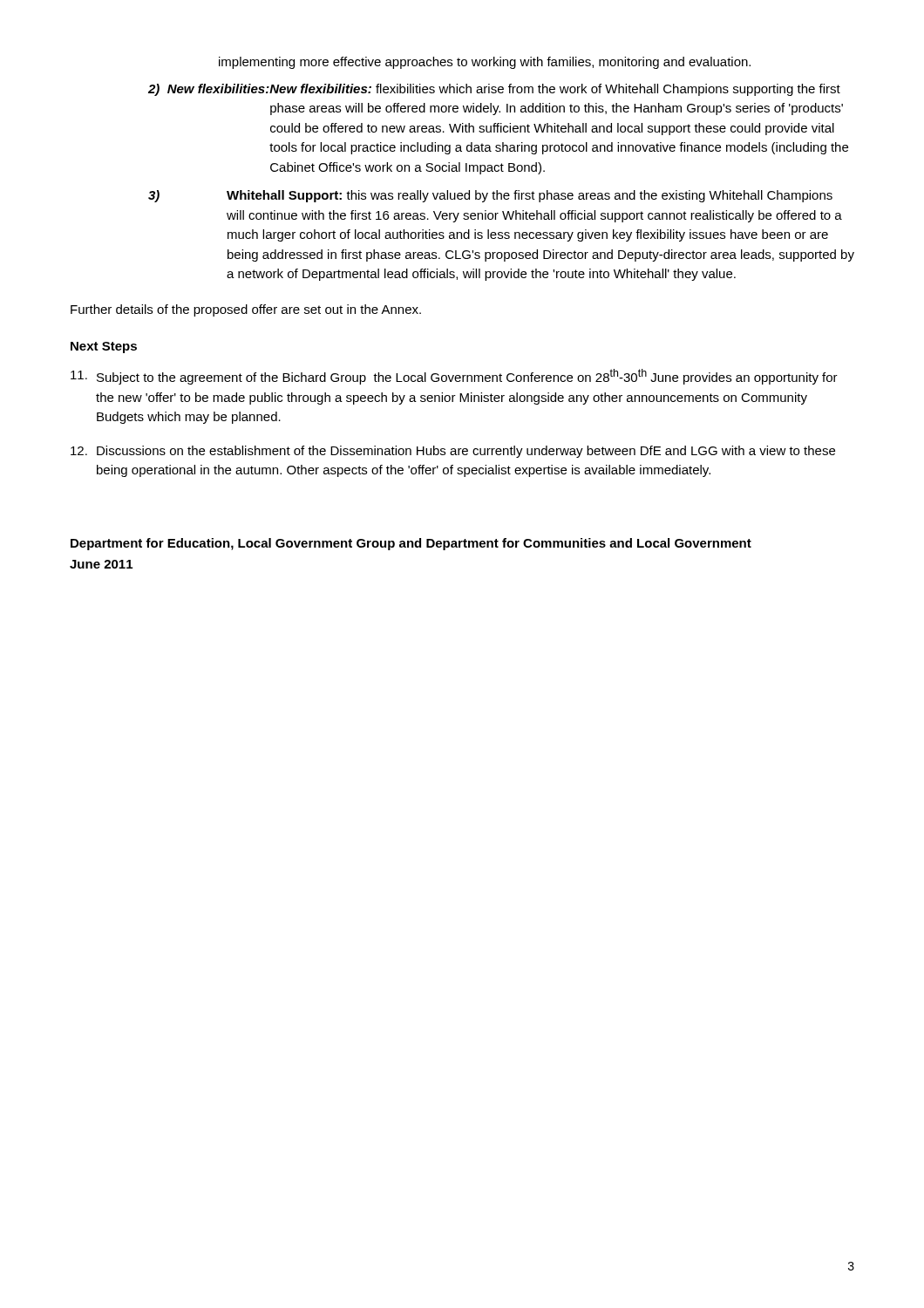Locate the block of text that opens with "implementing more effective approaches to working with families,"
Image resolution: width=924 pixels, height=1308 pixels.
pyautogui.click(x=485, y=61)
